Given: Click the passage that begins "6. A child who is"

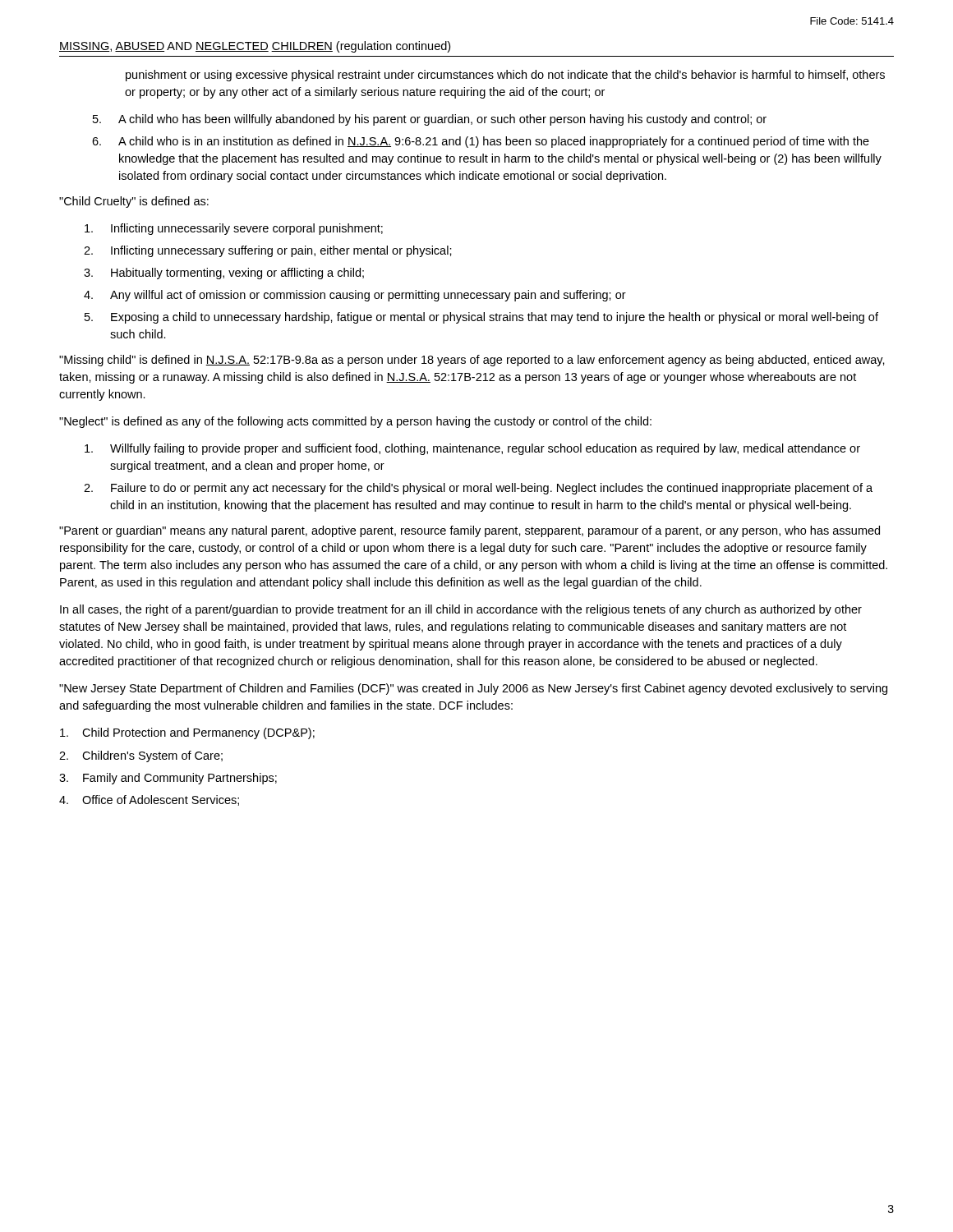Looking at the screenshot, I should (x=476, y=159).
